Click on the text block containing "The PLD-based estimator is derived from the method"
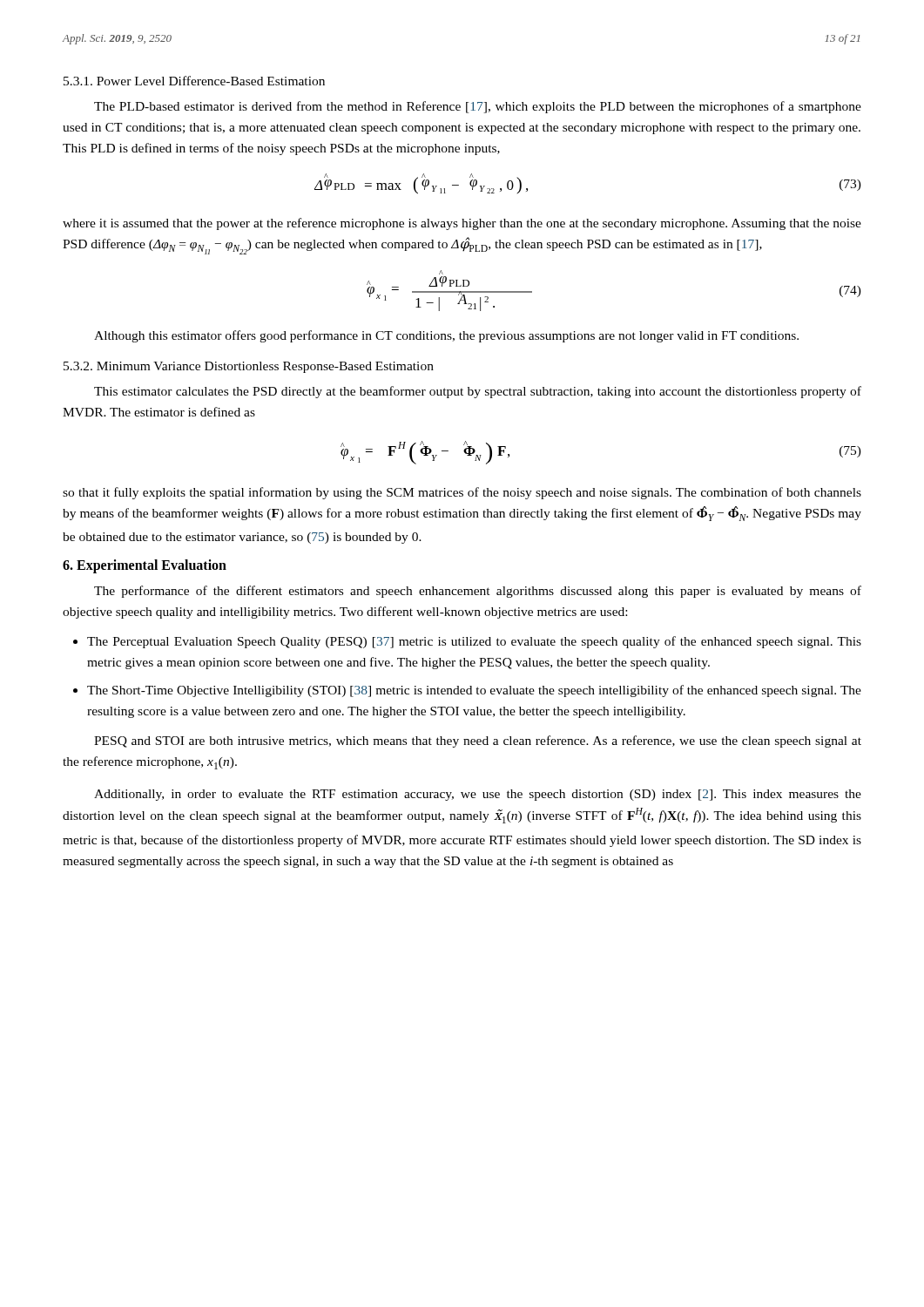The height and width of the screenshot is (1307, 924). (462, 127)
